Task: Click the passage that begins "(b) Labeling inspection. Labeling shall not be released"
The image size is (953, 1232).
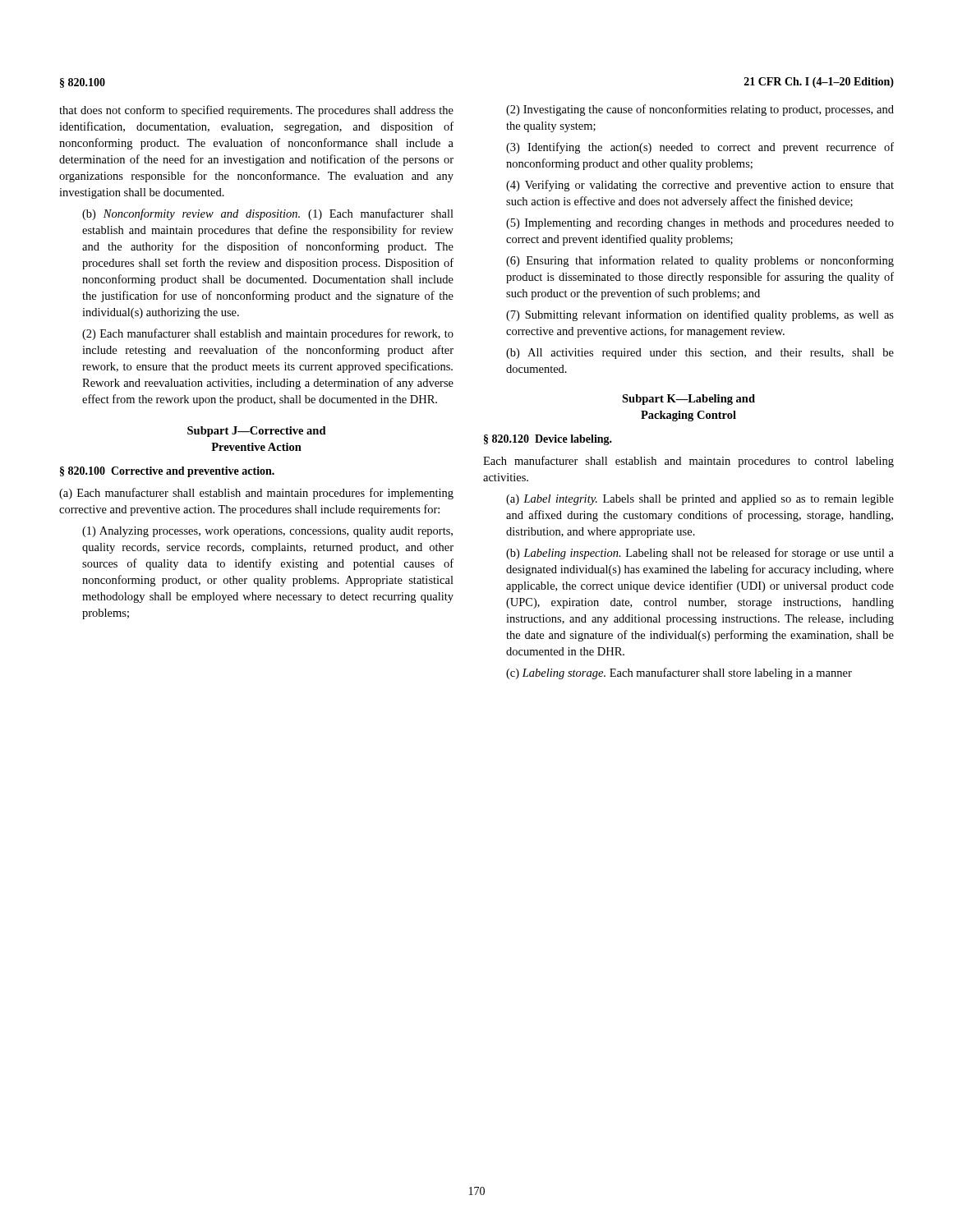Action: pyautogui.click(x=700, y=602)
